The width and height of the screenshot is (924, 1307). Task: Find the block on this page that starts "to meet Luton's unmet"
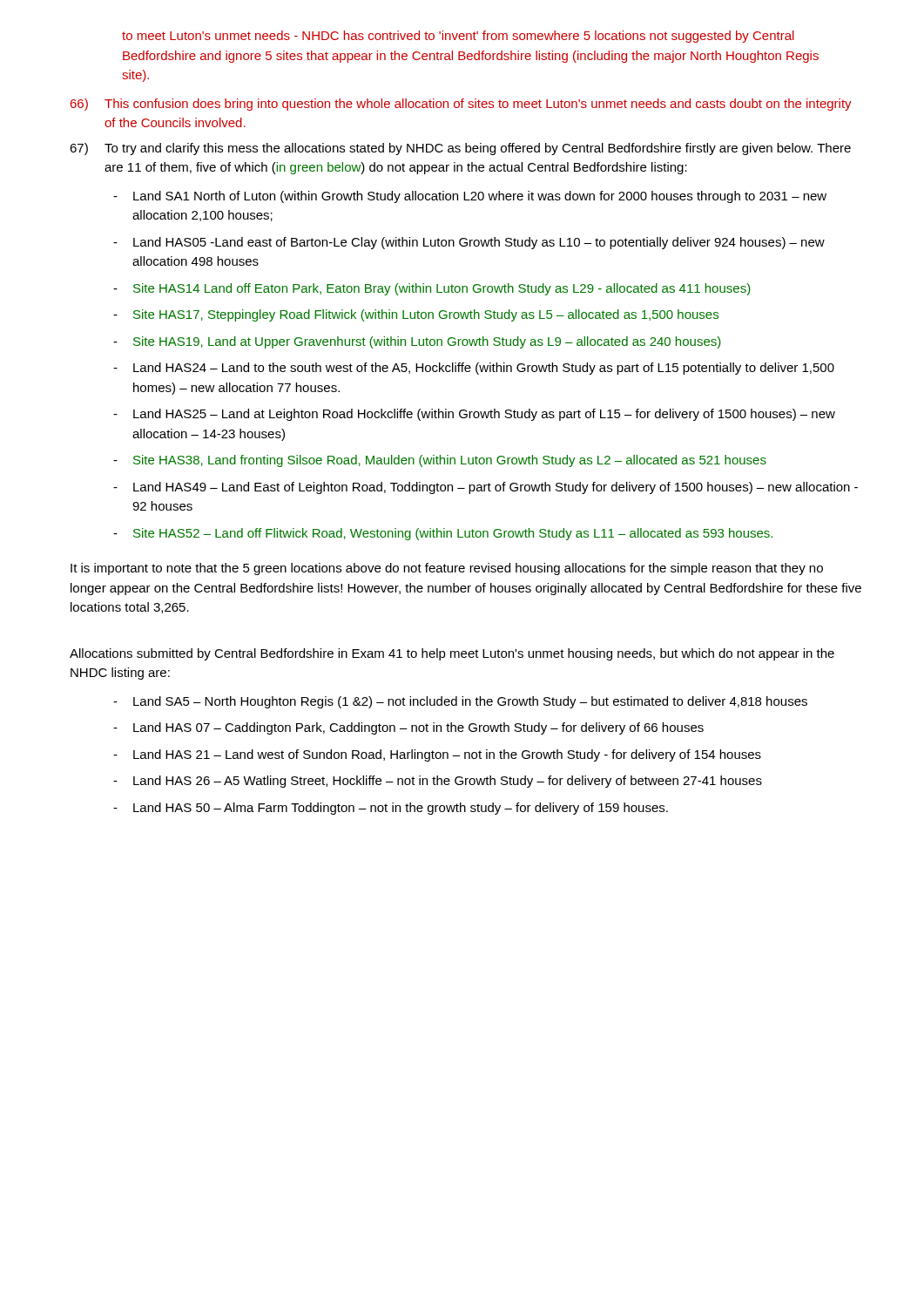(471, 55)
